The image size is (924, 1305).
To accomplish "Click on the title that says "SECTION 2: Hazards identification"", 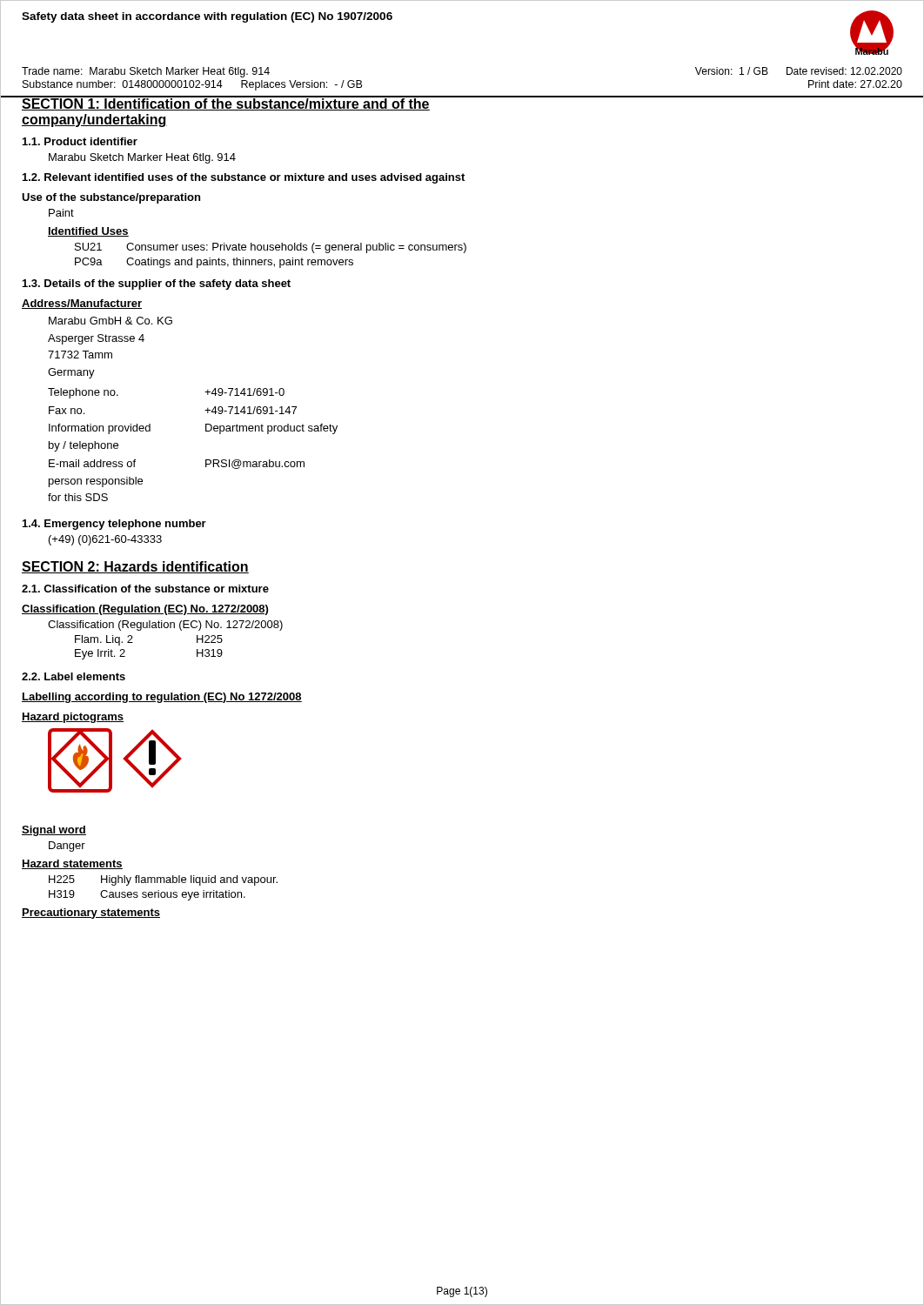I will point(135,566).
